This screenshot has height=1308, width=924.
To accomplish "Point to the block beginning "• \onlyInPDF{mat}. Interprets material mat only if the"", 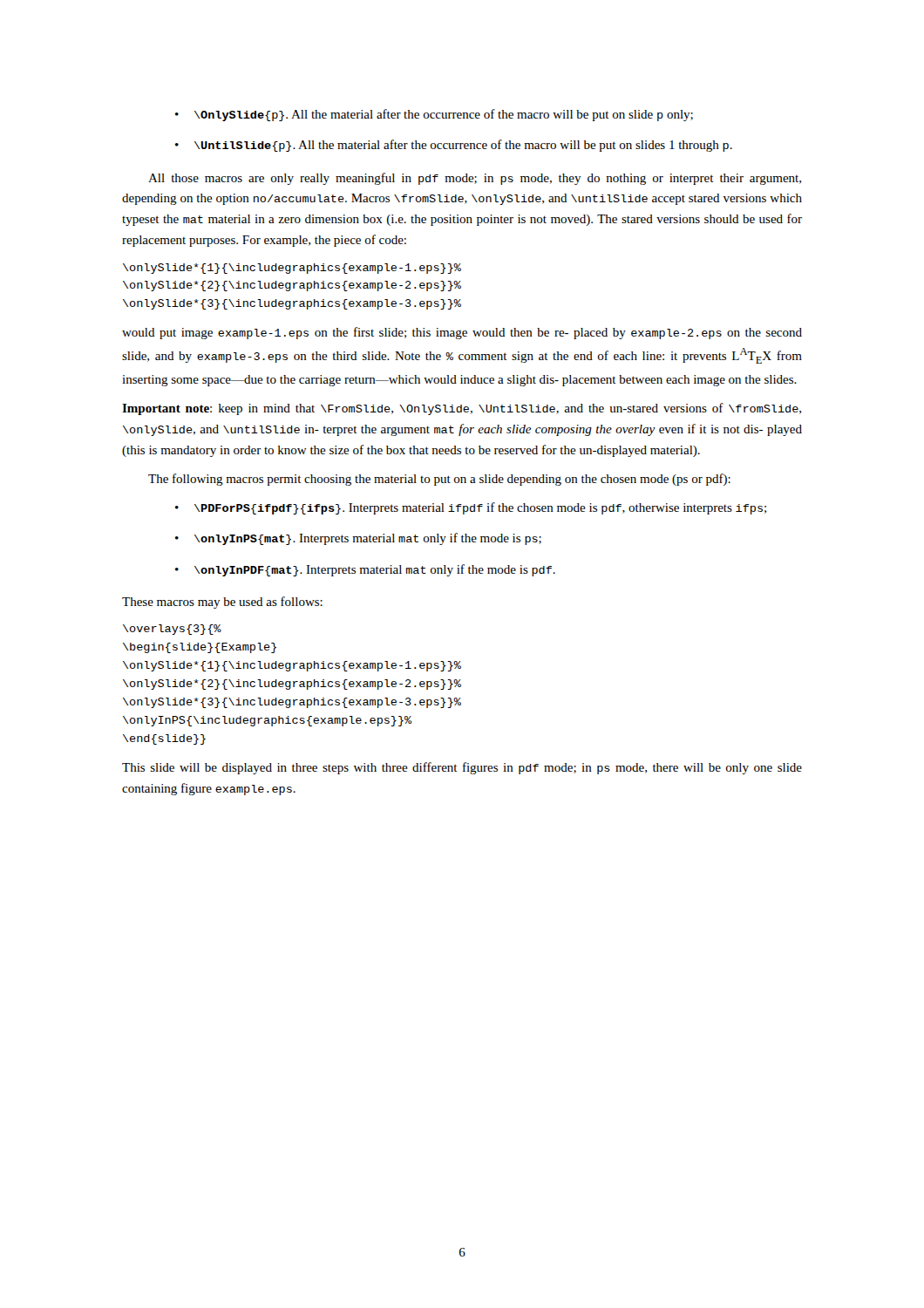I will 488,570.
